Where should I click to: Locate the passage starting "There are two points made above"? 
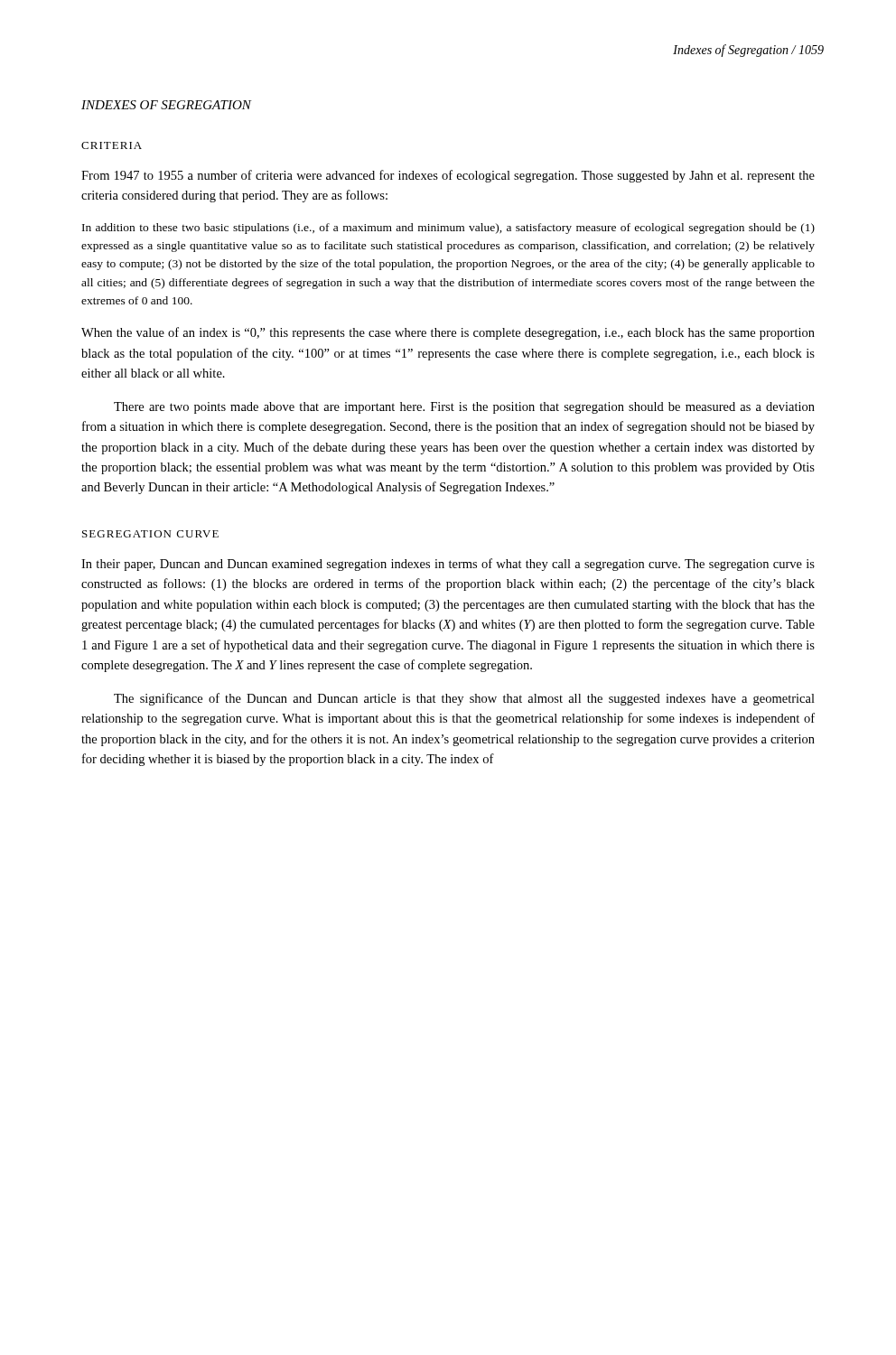448,447
